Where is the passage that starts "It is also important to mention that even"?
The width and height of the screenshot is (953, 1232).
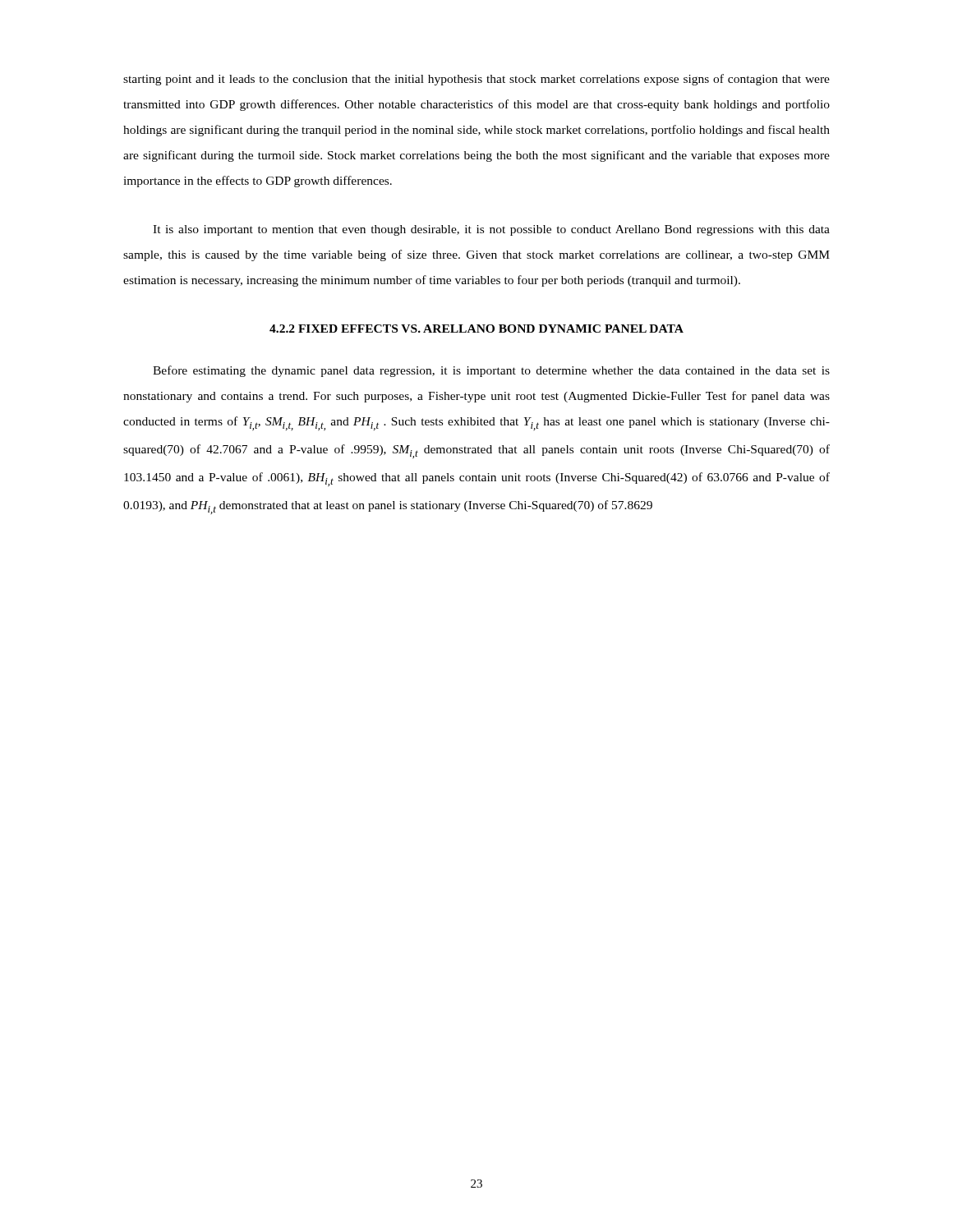[x=476, y=254]
